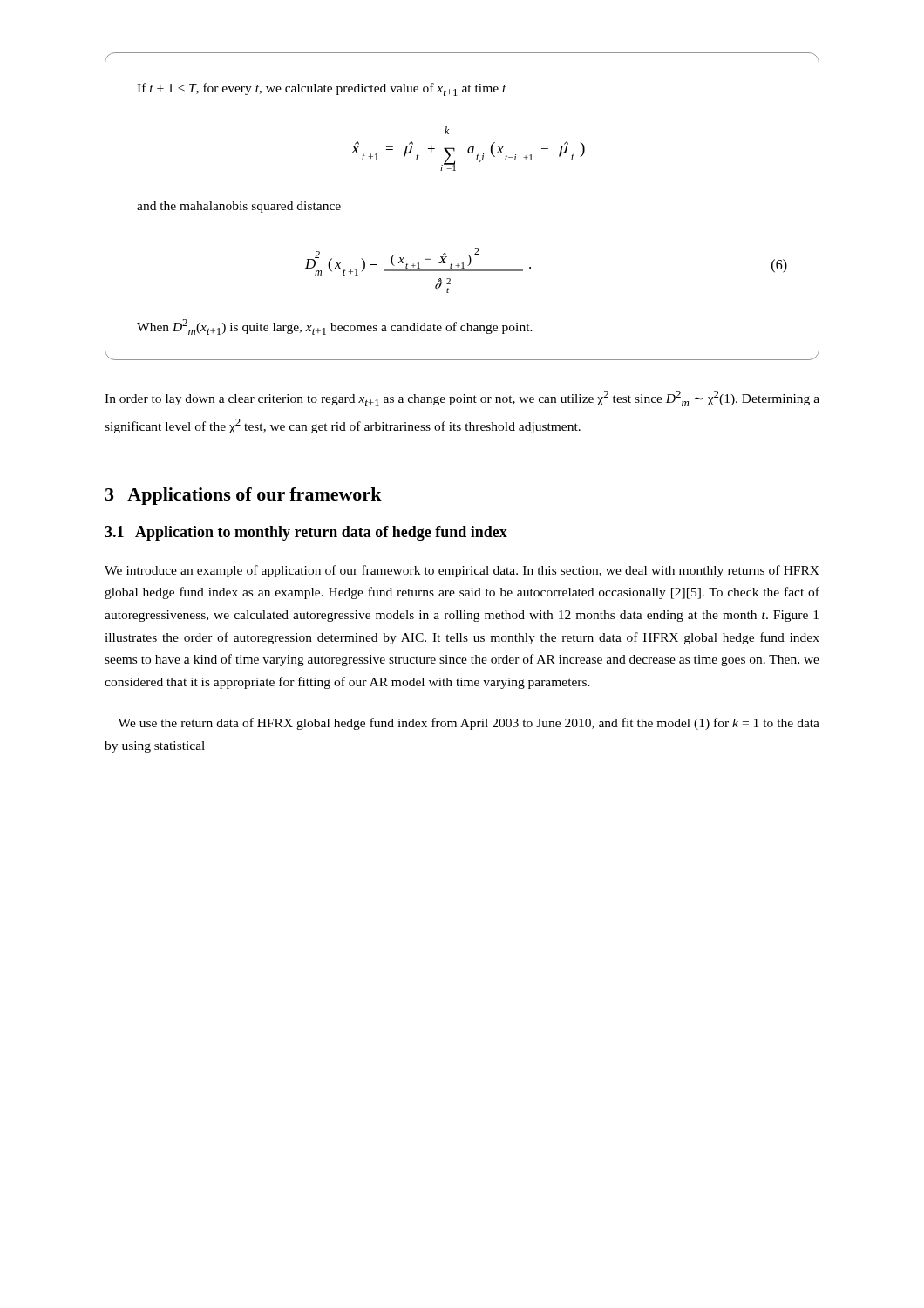Where is the passage that starts "We introduce an example of application of"?
Image resolution: width=924 pixels, height=1308 pixels.
point(462,625)
